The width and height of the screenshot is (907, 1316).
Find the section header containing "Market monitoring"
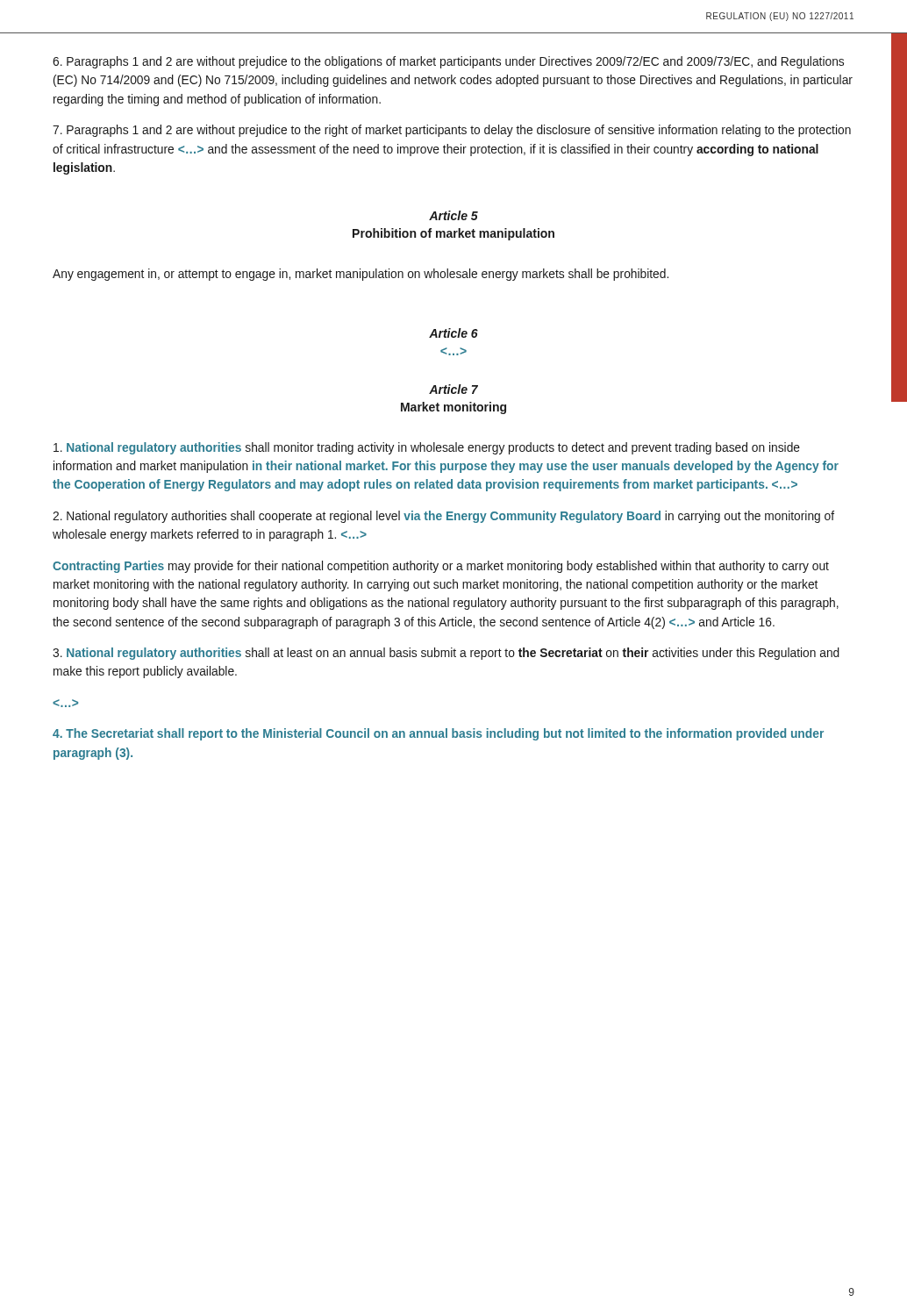[454, 407]
